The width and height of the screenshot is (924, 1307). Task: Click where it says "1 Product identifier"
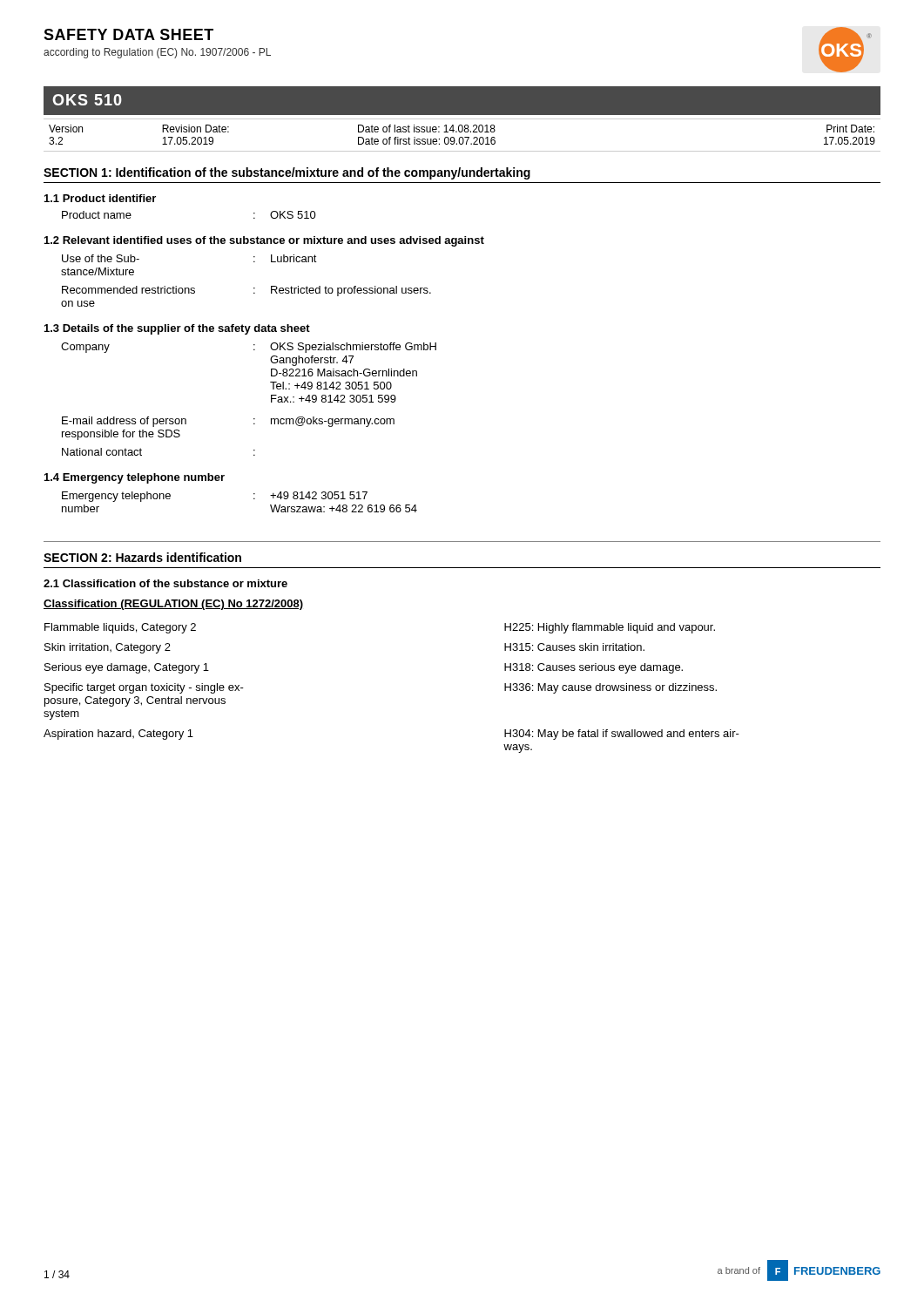(x=100, y=198)
